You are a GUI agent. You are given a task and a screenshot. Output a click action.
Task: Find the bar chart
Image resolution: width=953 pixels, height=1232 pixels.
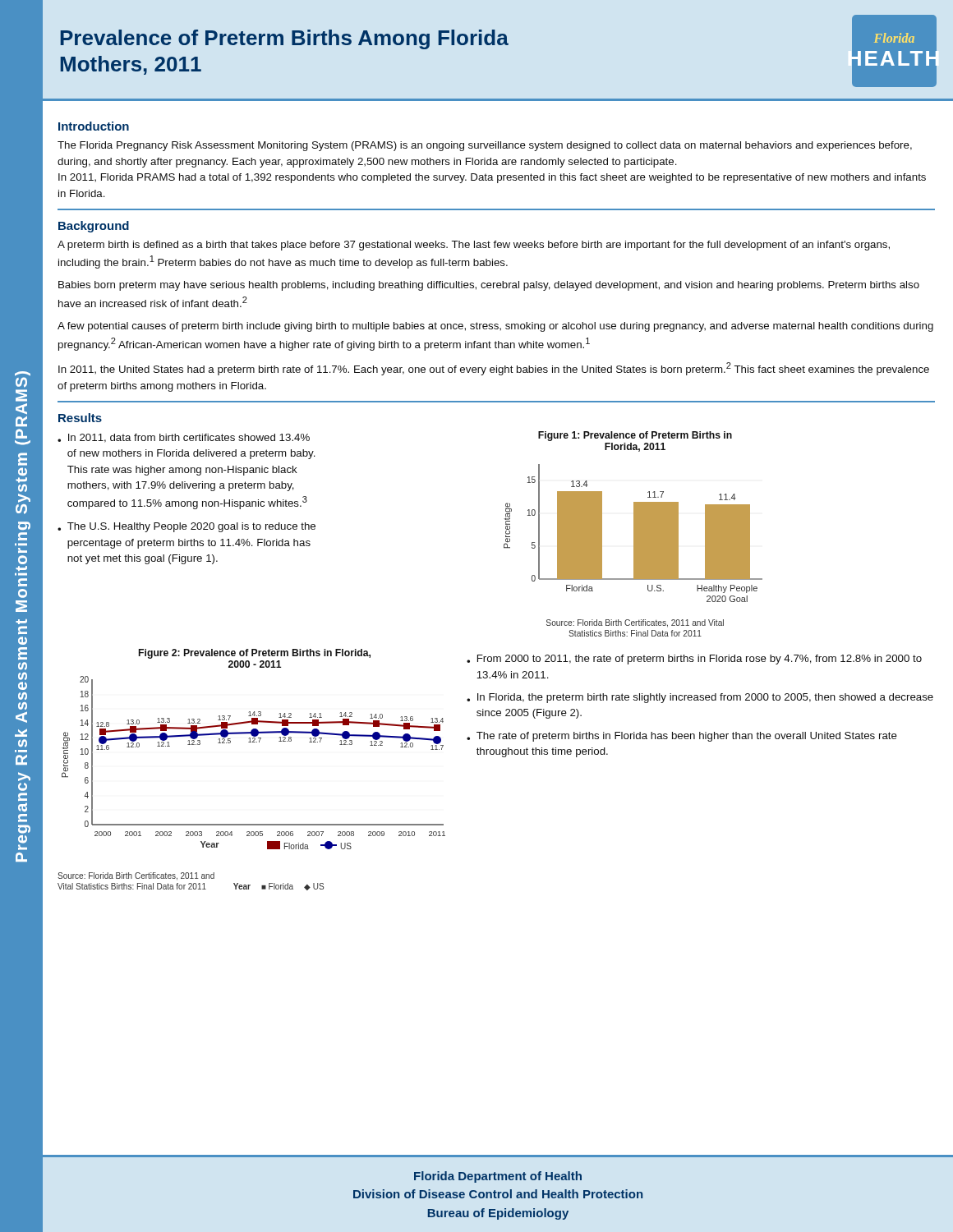635,534
